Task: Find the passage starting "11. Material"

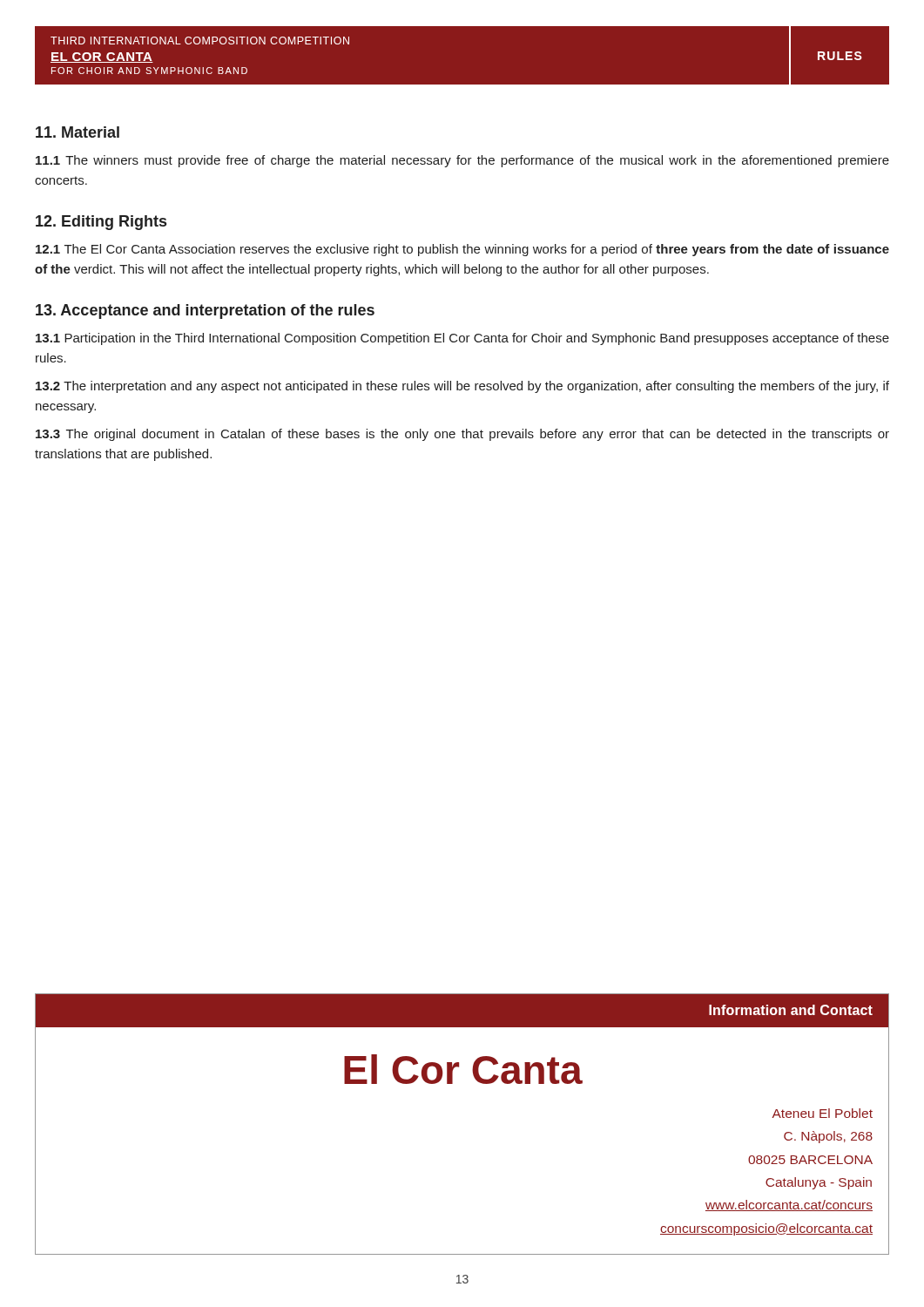Action: pos(78,132)
